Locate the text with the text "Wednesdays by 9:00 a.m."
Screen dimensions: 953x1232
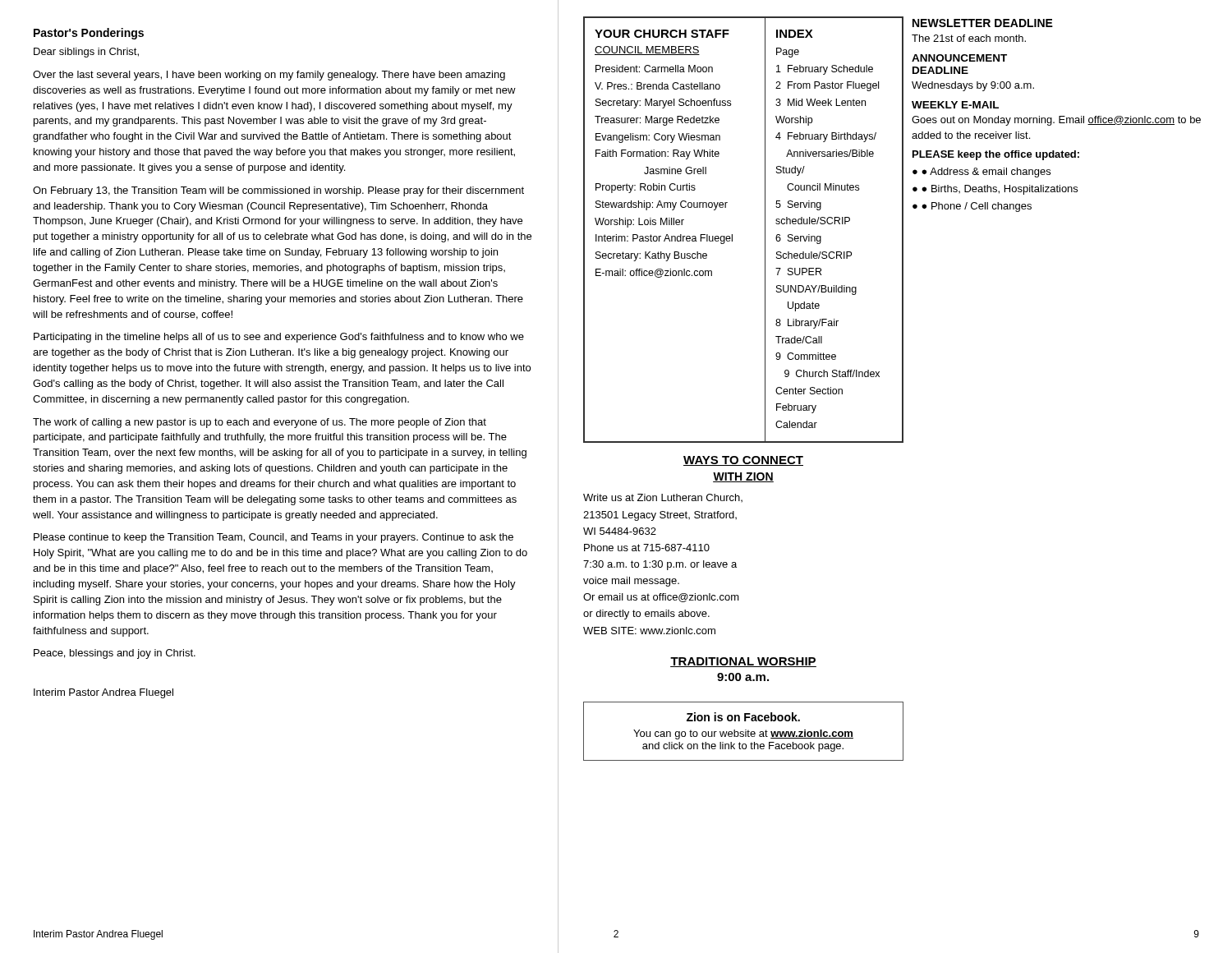(973, 85)
